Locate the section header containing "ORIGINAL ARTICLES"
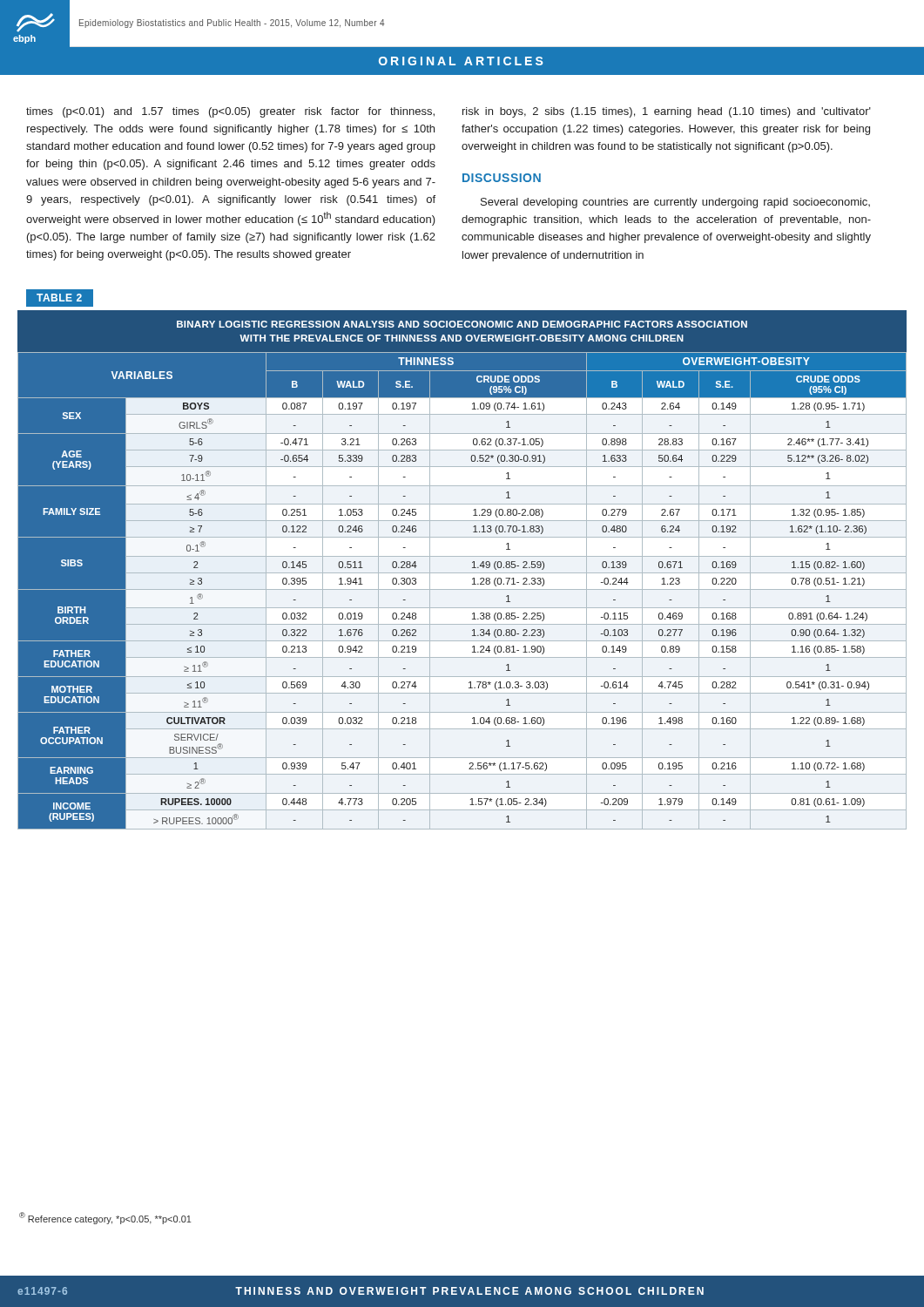 click(462, 61)
